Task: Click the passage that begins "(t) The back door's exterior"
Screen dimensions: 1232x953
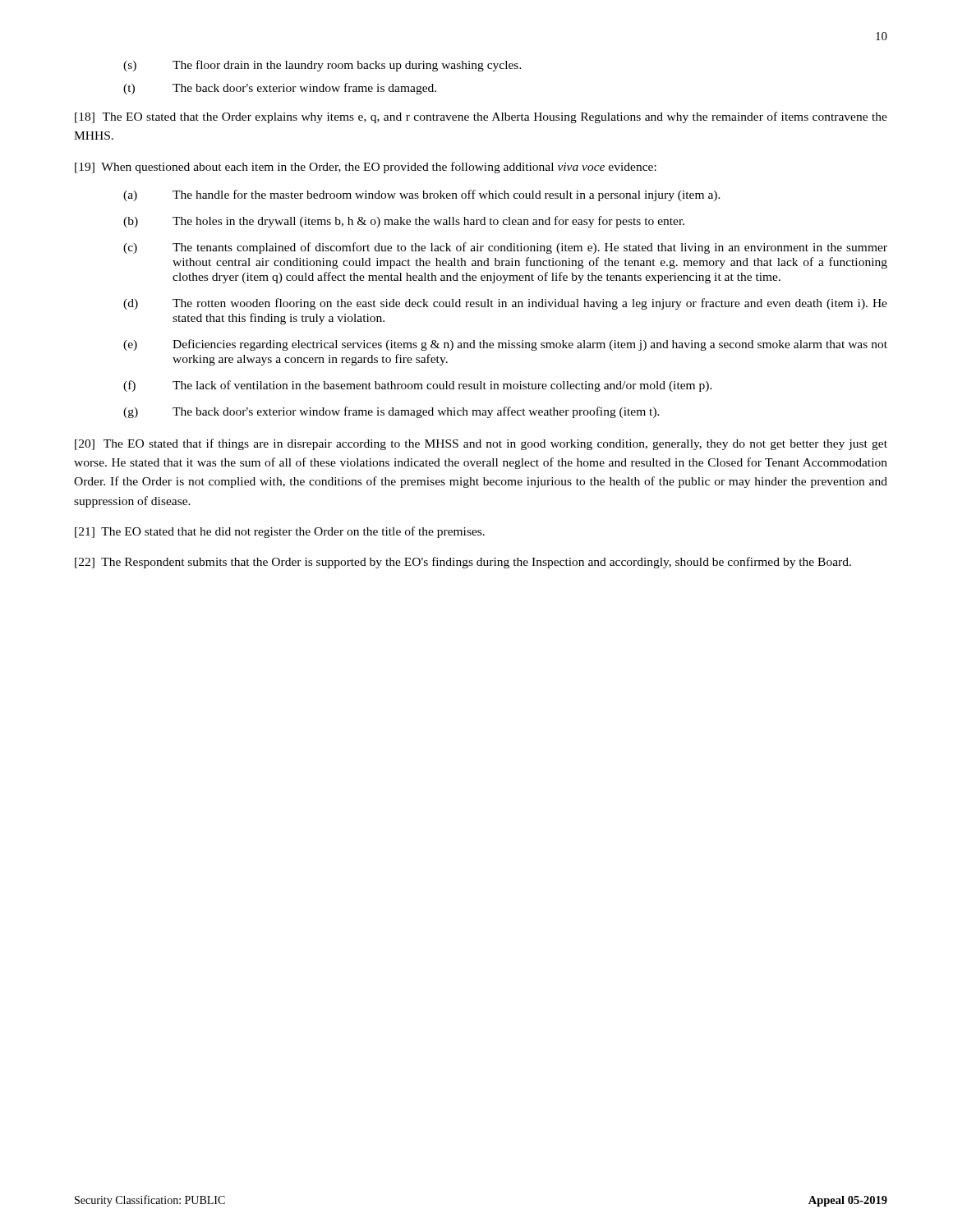Action: click(280, 89)
